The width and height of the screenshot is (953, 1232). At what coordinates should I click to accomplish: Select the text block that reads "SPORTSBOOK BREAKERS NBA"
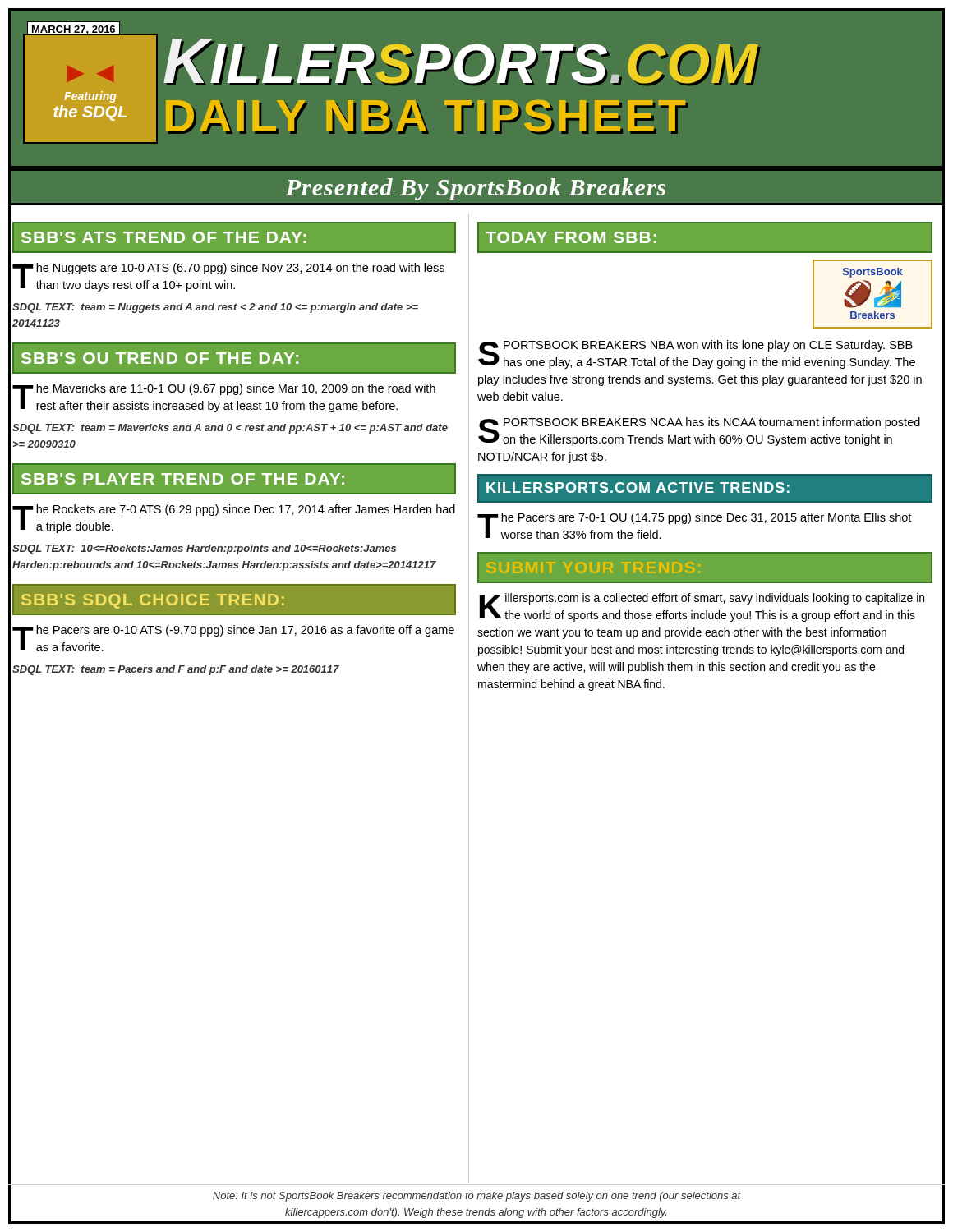click(705, 370)
